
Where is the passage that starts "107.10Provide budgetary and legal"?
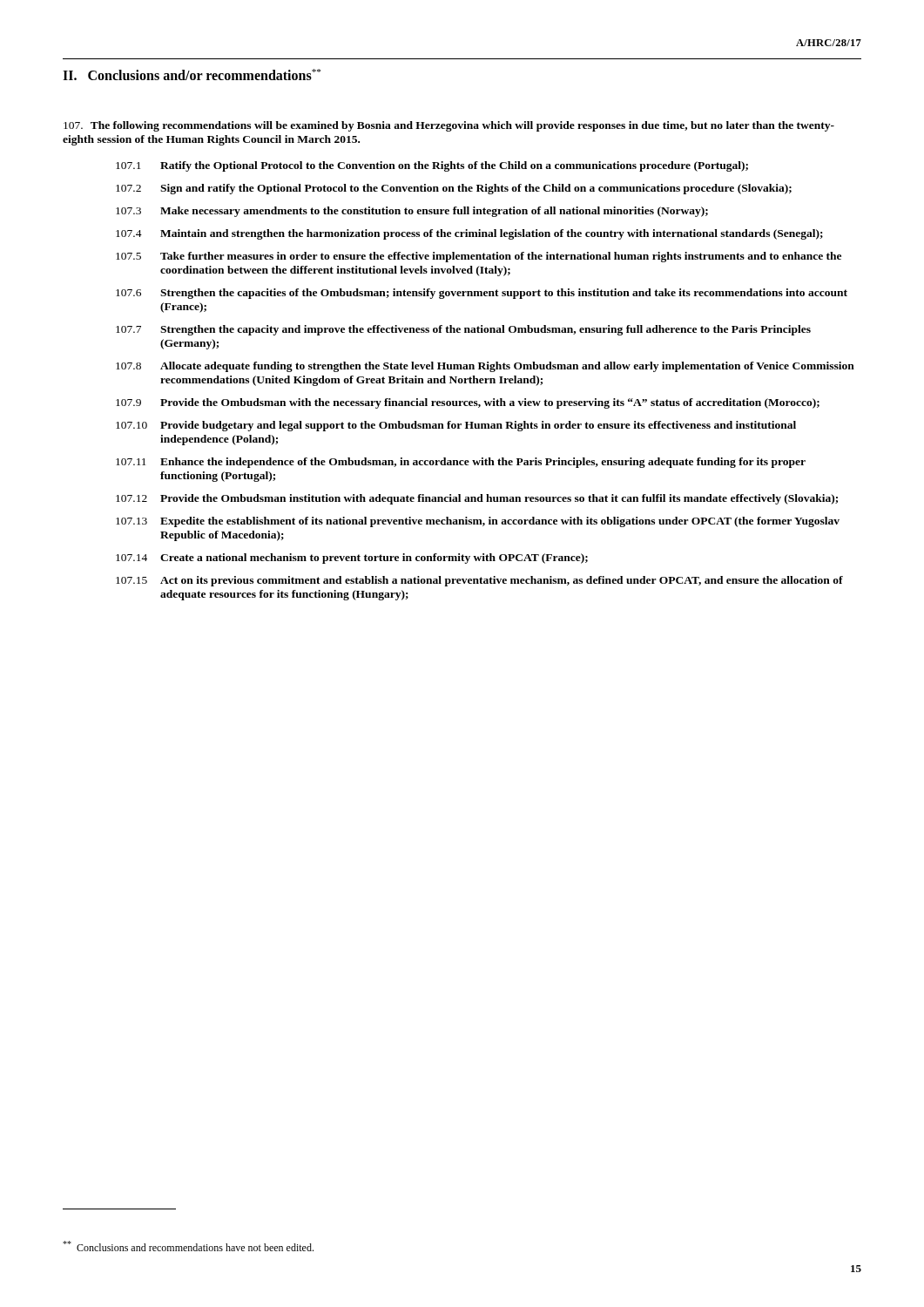pos(486,432)
